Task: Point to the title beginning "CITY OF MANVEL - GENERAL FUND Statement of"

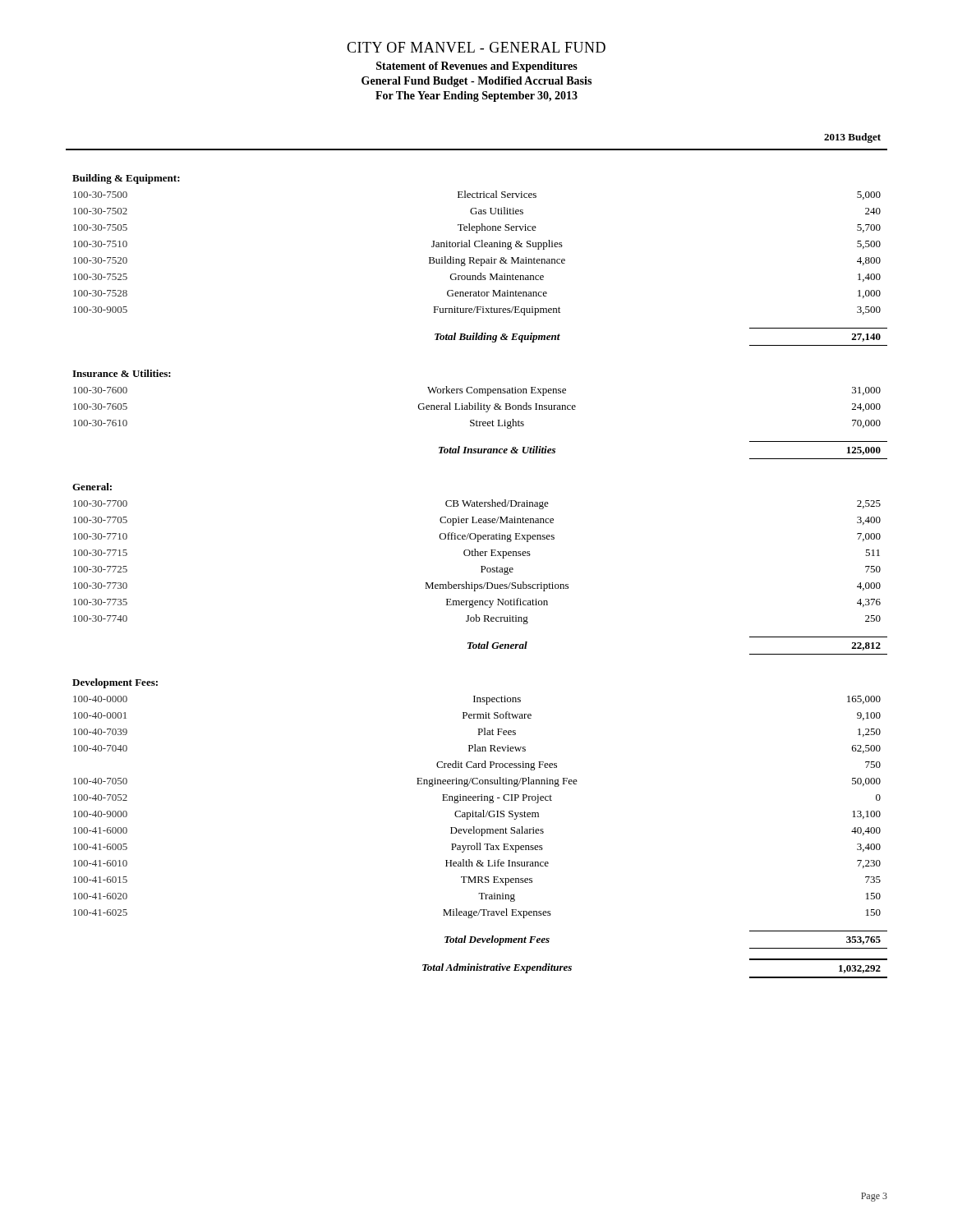Action: pos(476,71)
